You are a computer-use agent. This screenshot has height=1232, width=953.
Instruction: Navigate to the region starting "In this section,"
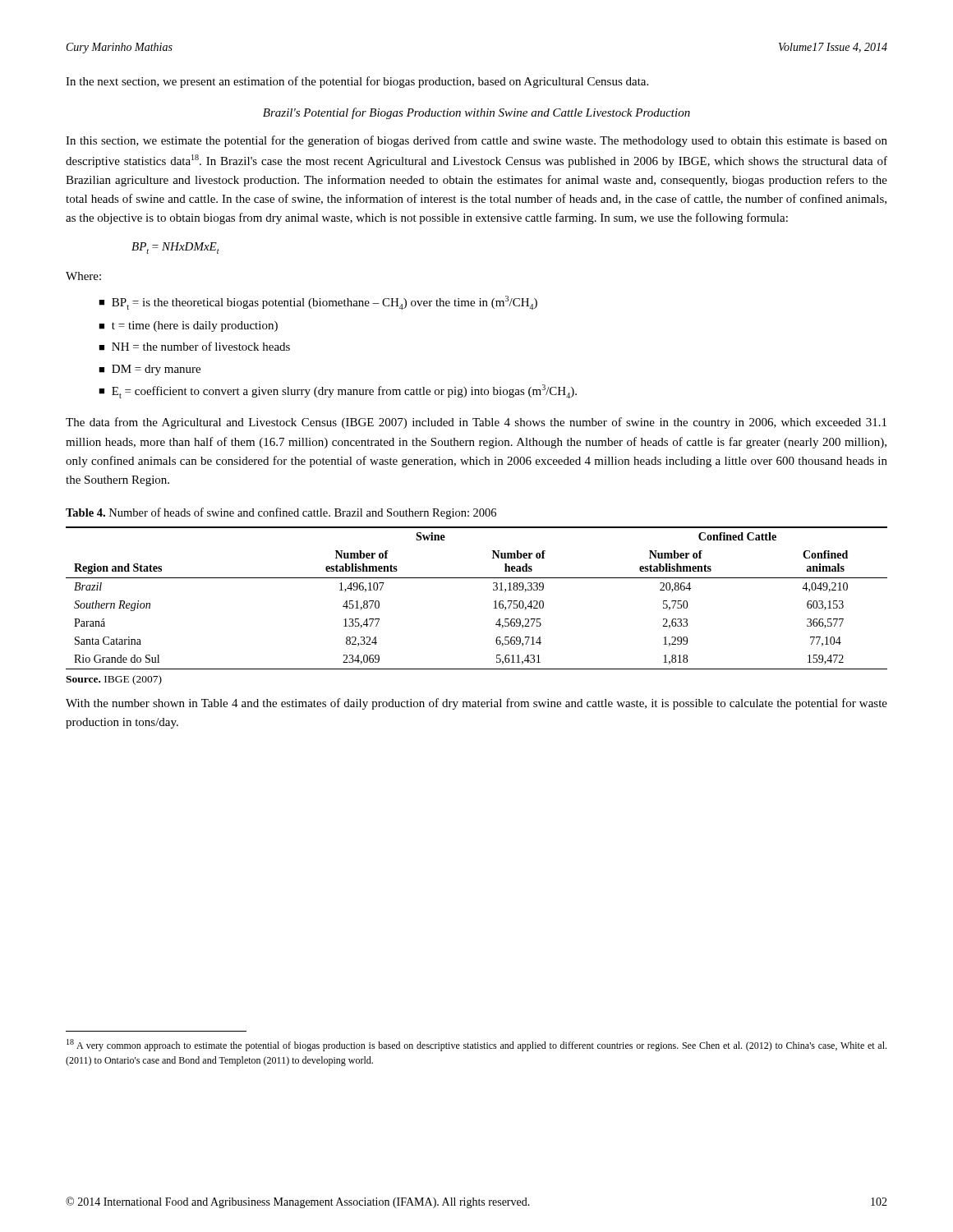476,179
